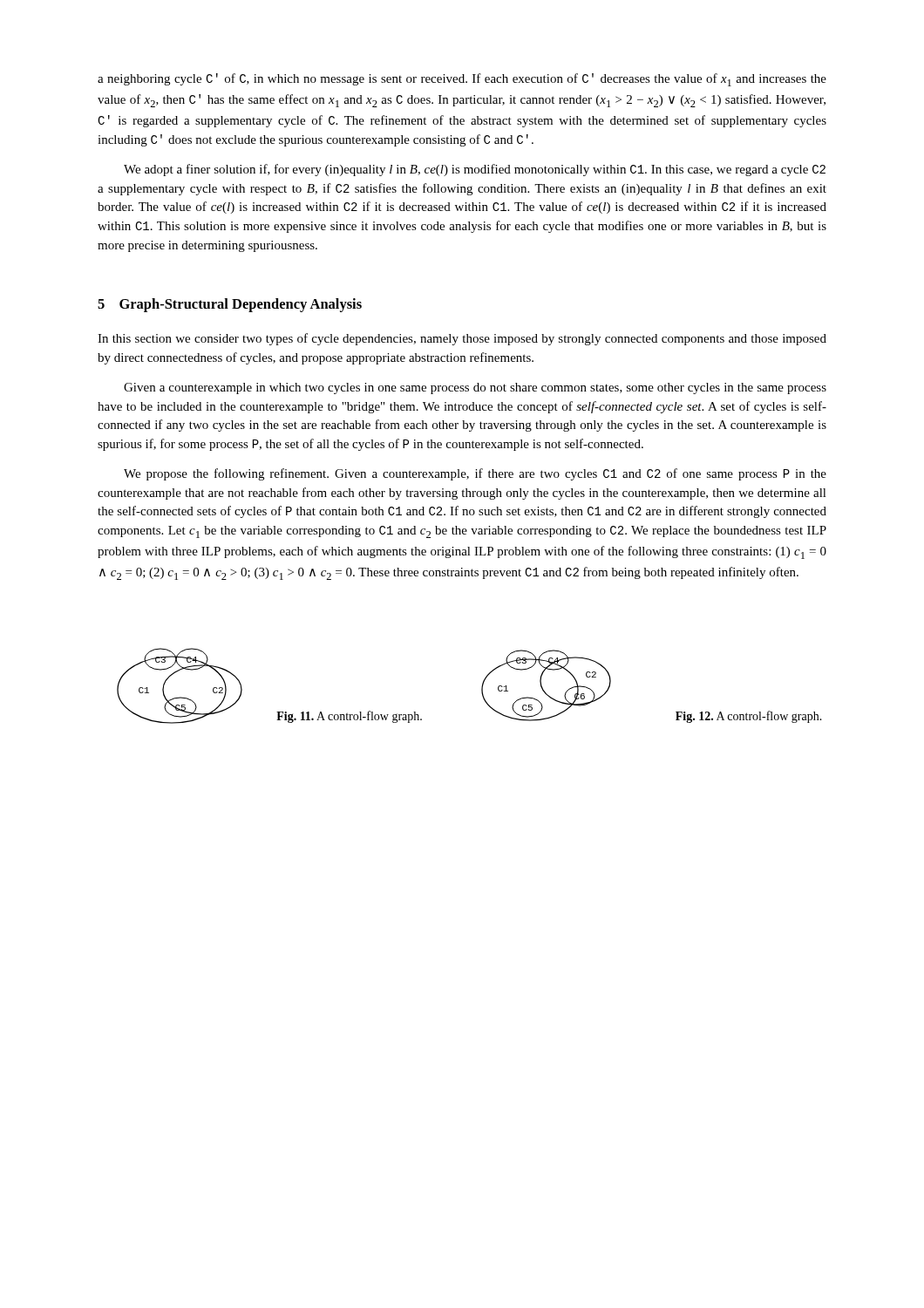Click on the text block that reads "a neighboring cycle C' of C,"

[x=462, y=110]
